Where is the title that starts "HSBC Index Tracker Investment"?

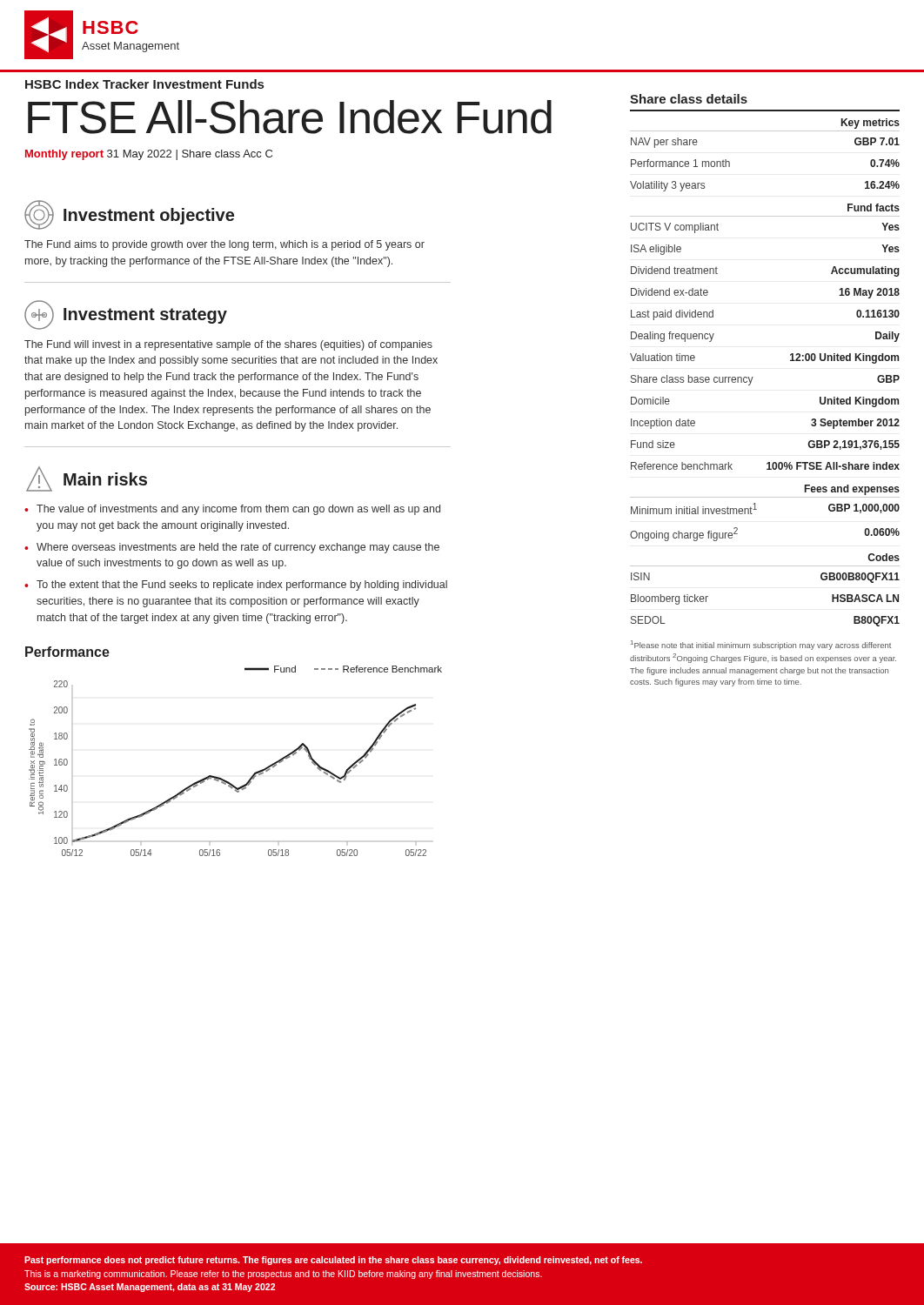pos(320,118)
